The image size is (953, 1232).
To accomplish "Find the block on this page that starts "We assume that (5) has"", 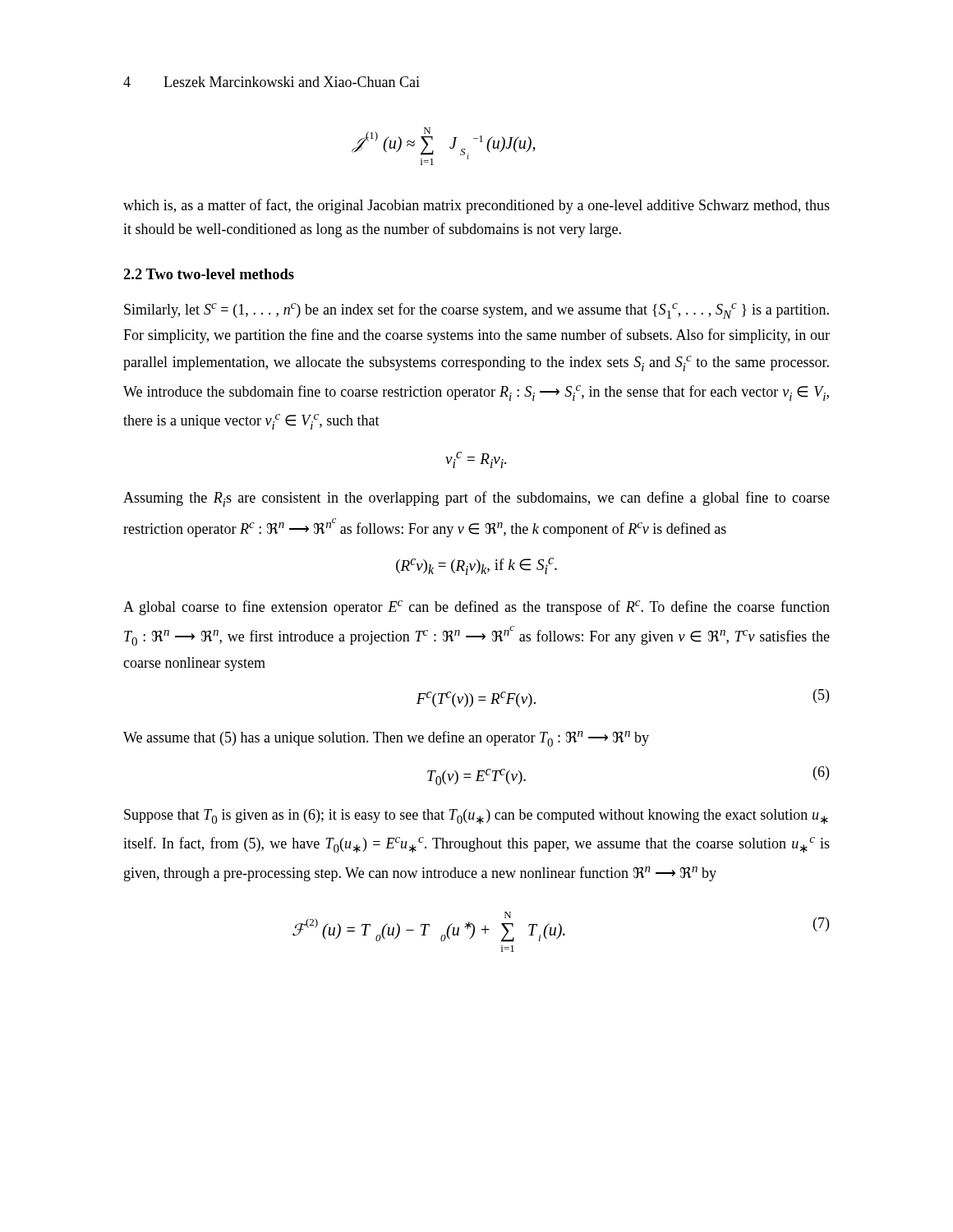I will (x=386, y=737).
